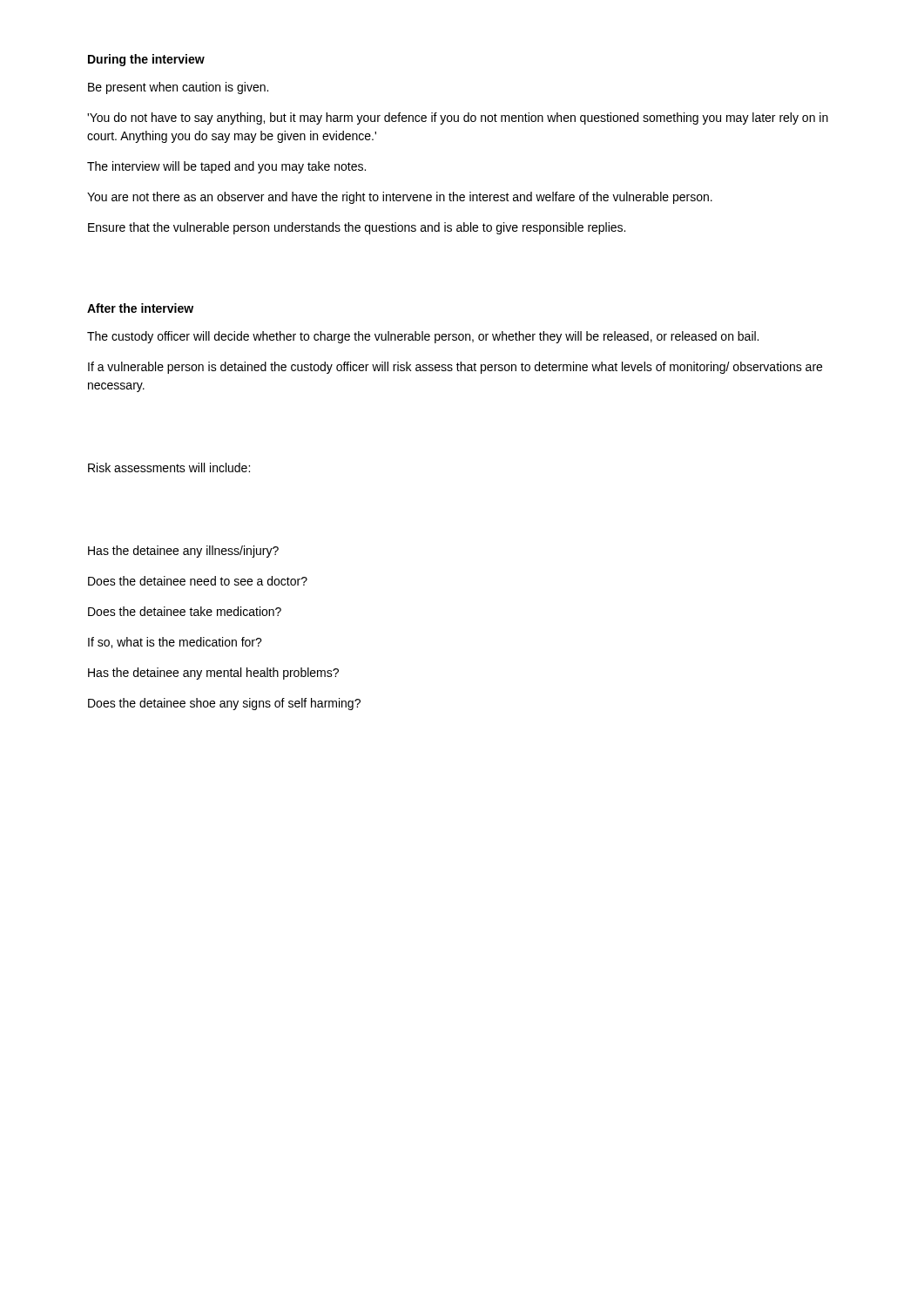Click the passage that begins "The interview will be taped and"

(227, 166)
